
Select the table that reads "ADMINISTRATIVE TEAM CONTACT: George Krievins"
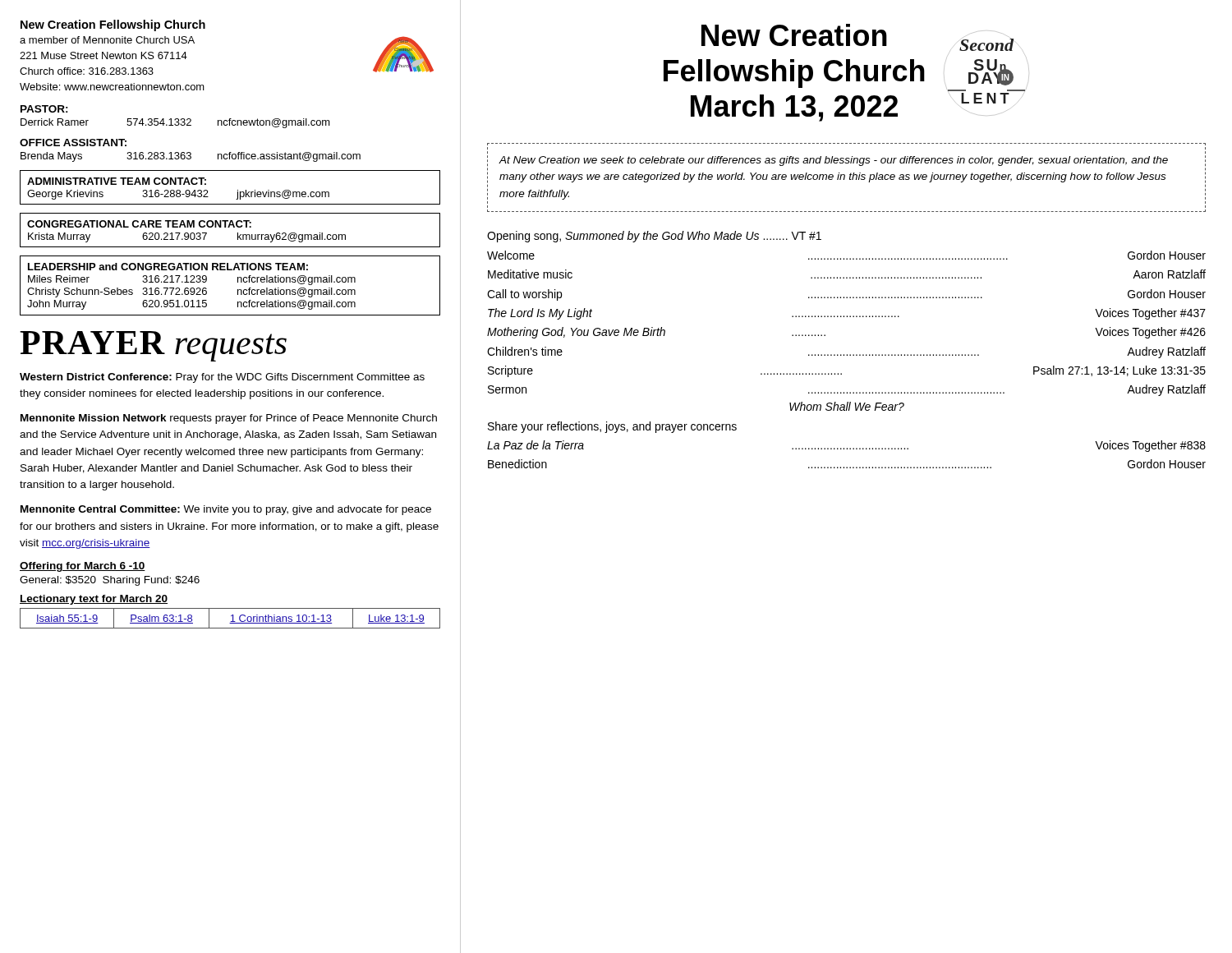pyautogui.click(x=230, y=188)
